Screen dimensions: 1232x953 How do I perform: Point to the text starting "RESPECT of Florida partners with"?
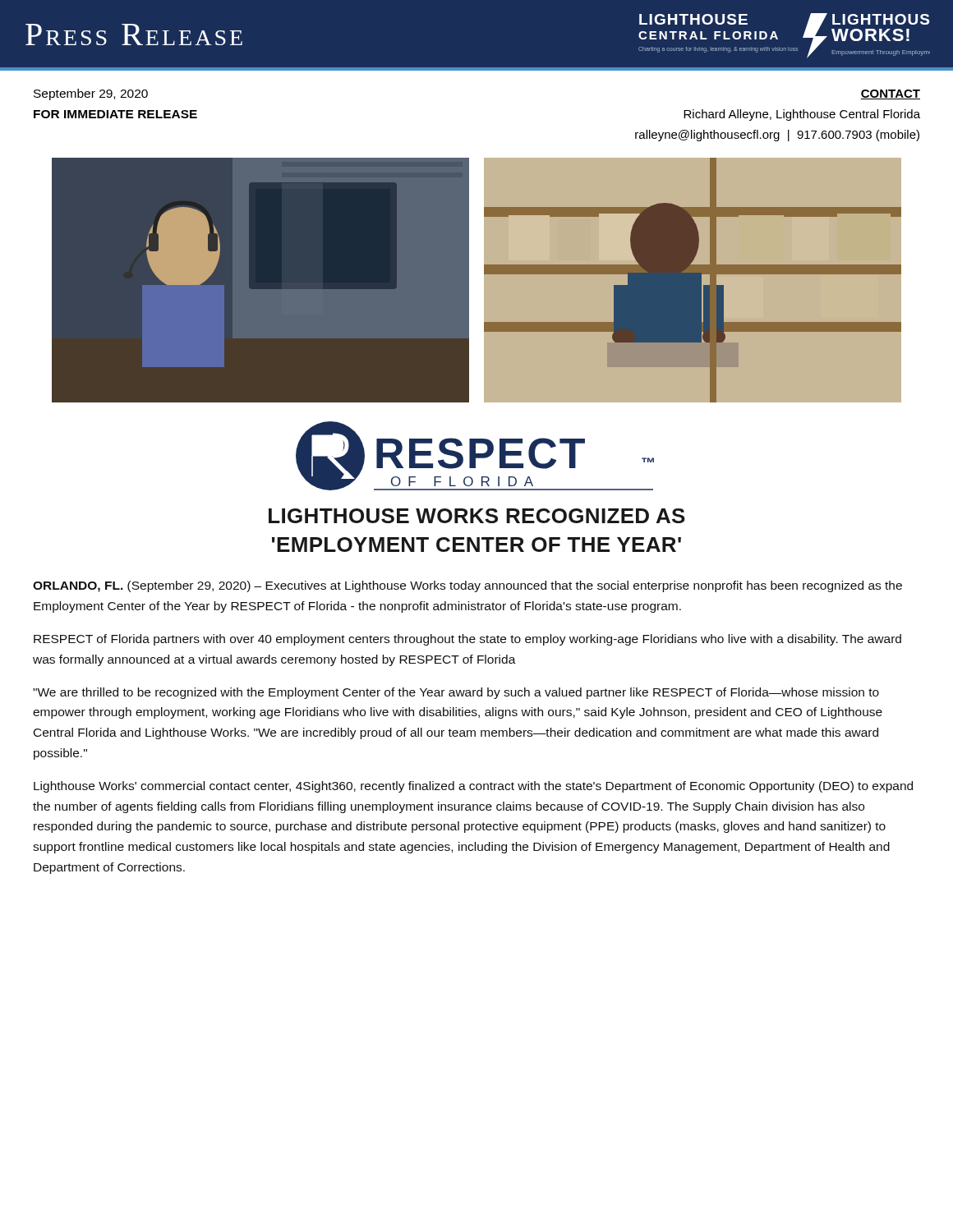point(467,649)
